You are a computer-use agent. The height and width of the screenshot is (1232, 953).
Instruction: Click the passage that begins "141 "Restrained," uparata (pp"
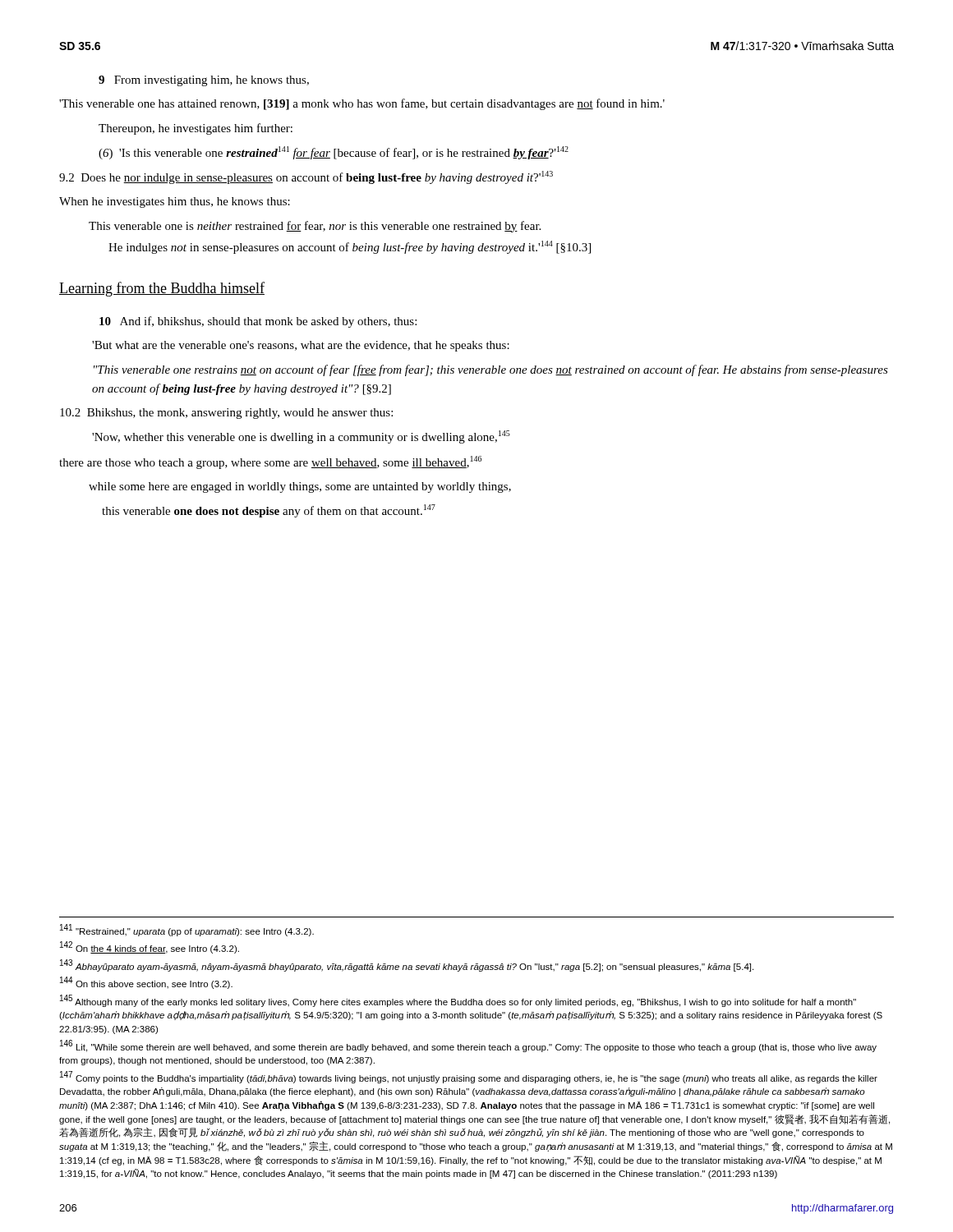187,929
